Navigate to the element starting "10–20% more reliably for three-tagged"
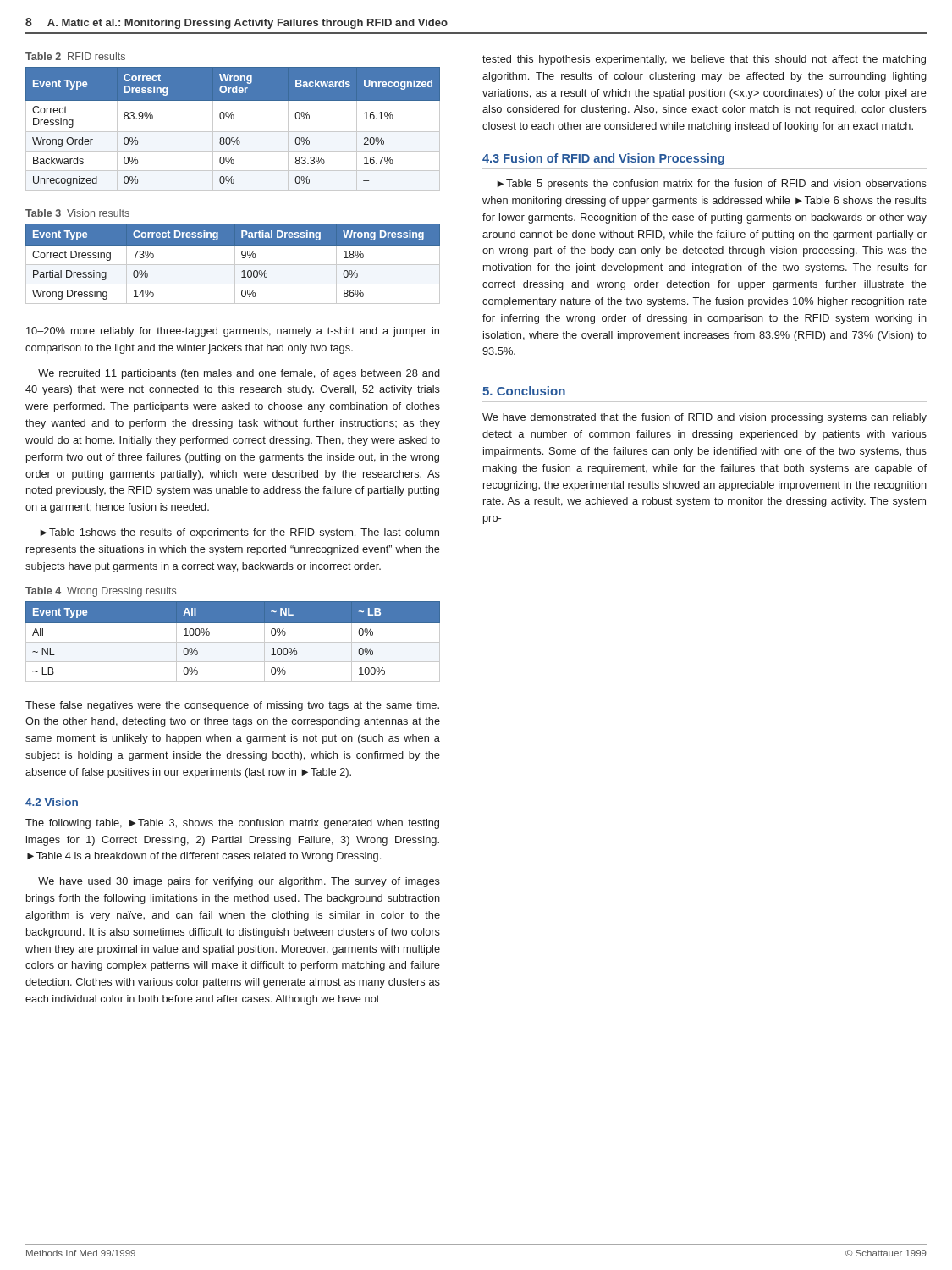Viewport: 952px width, 1270px height. pos(233,339)
